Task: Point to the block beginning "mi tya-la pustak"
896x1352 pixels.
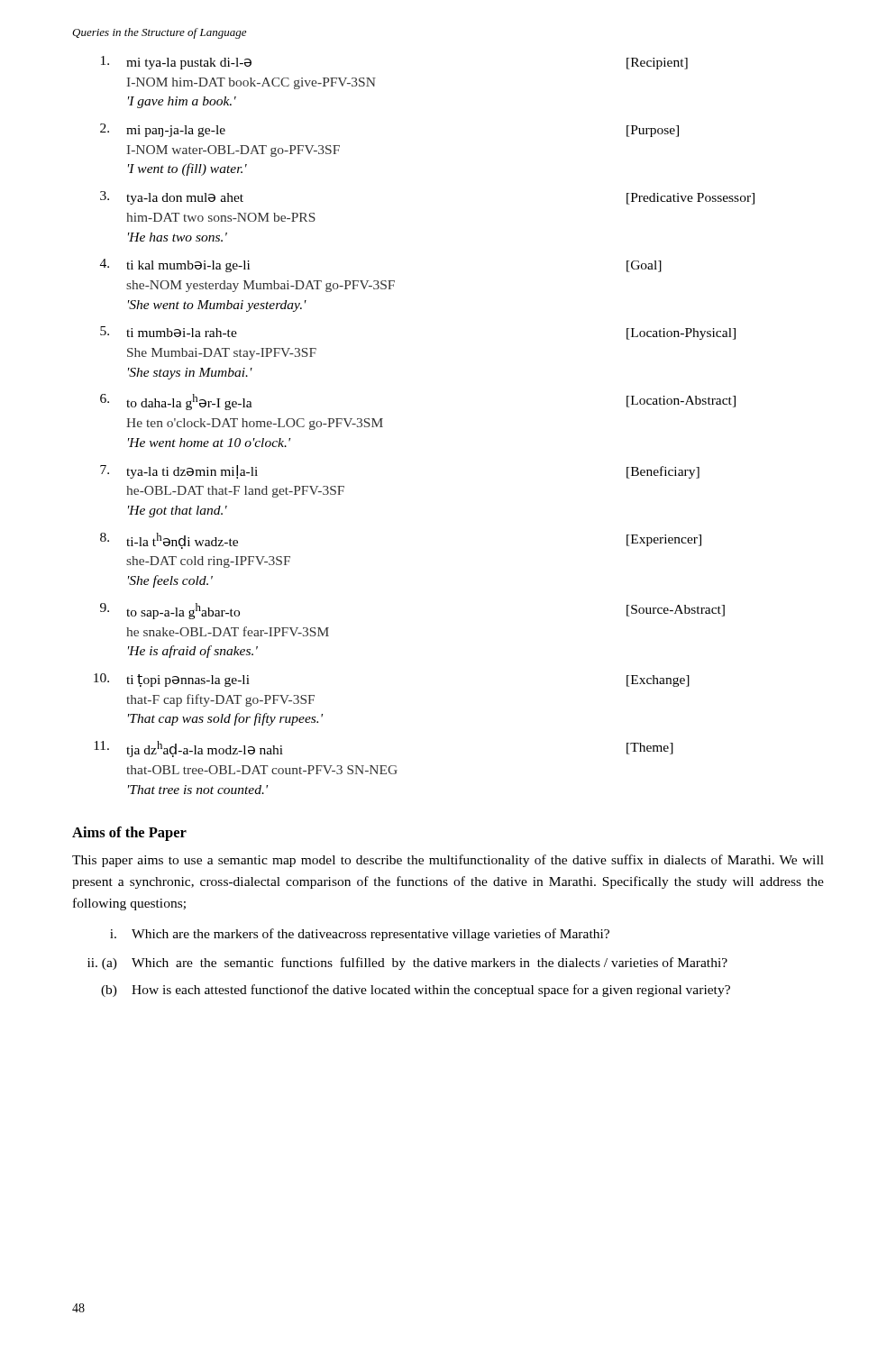Action: 184,62
